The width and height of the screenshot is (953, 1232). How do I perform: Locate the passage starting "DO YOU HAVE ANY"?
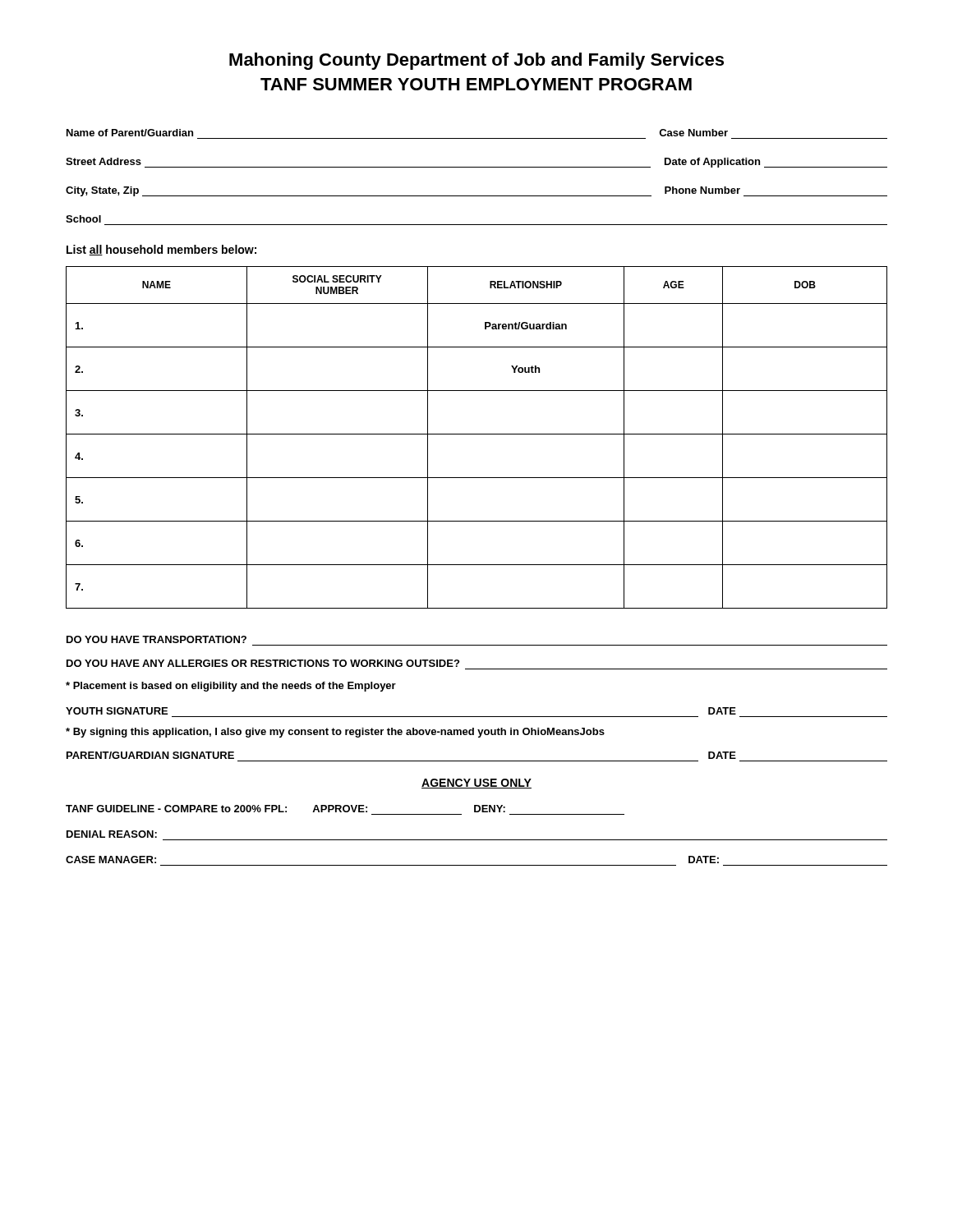point(476,662)
